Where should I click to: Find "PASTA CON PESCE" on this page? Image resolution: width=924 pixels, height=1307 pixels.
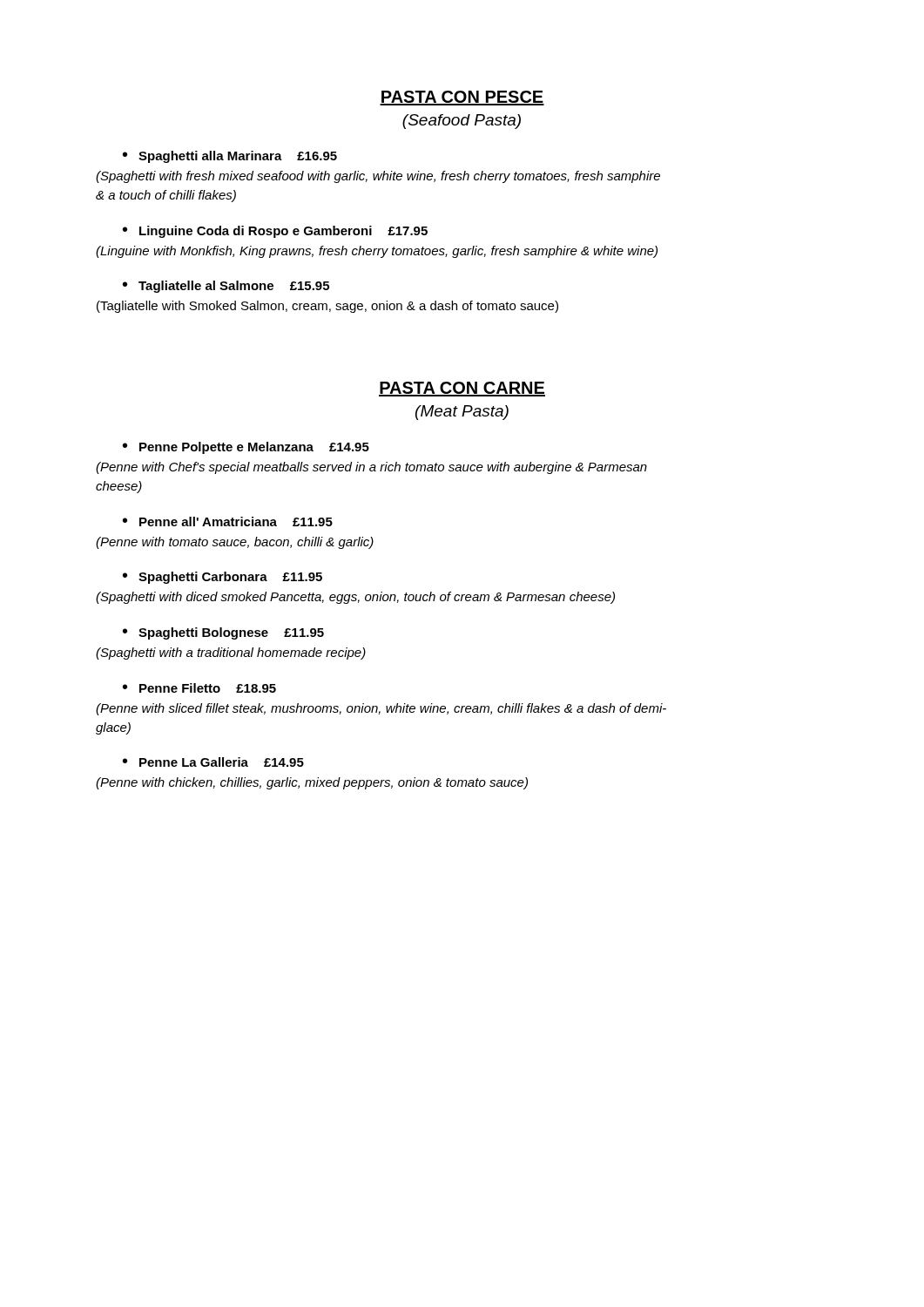(x=462, y=97)
